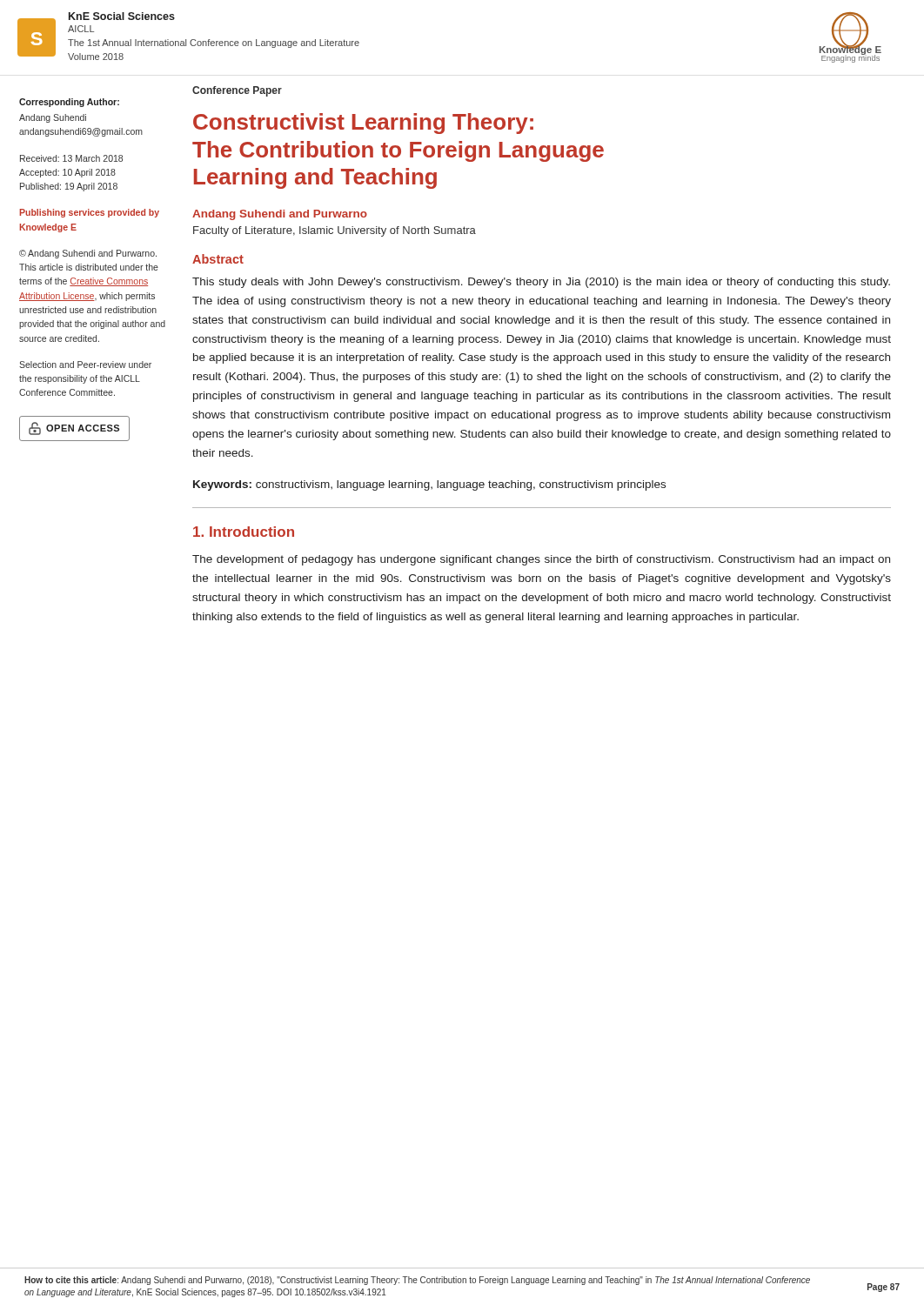Viewport: 924px width, 1305px height.
Task: Click on the text block starting "This study deals"
Action: (x=542, y=367)
